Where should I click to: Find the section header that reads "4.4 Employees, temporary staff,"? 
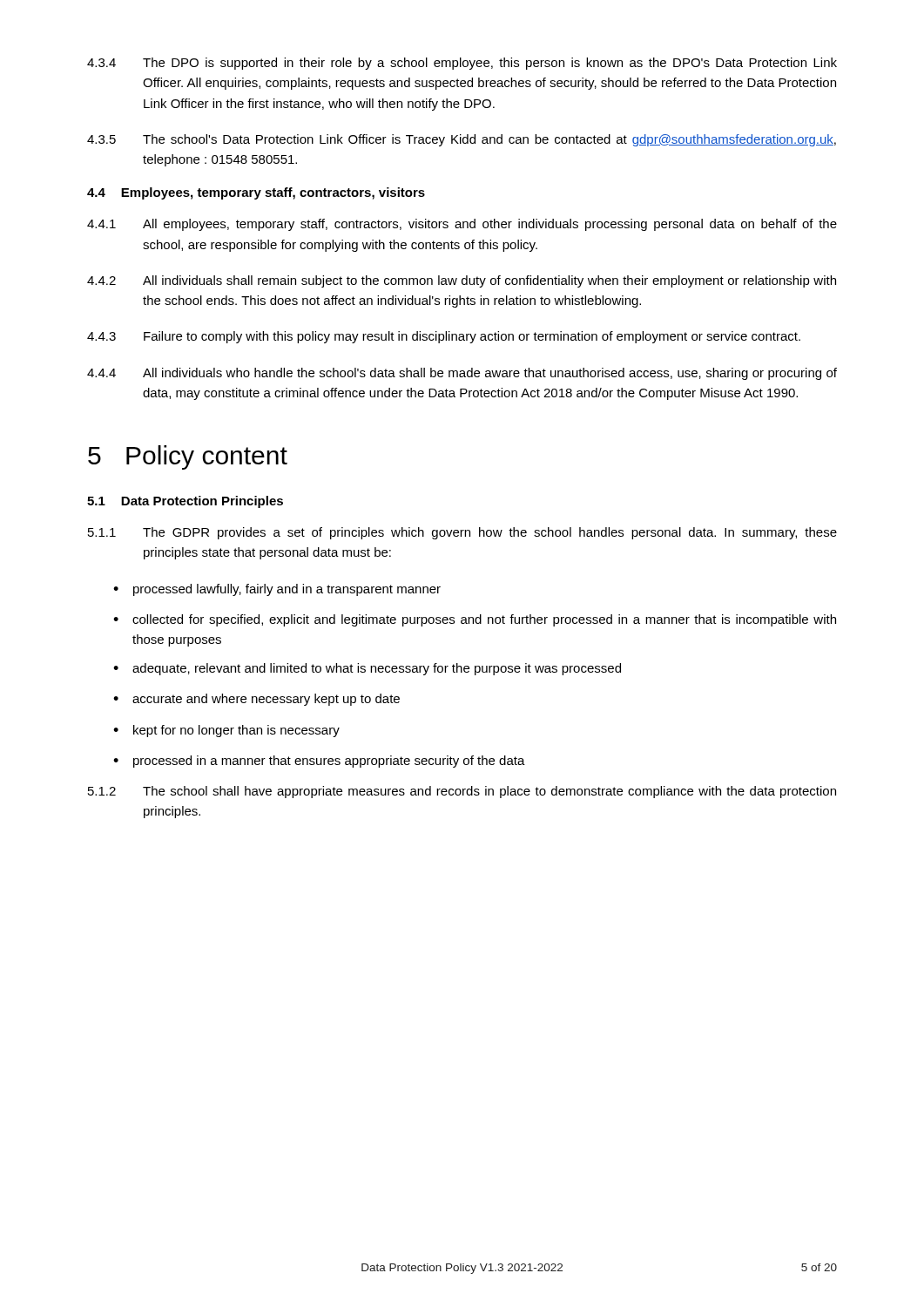tap(256, 192)
